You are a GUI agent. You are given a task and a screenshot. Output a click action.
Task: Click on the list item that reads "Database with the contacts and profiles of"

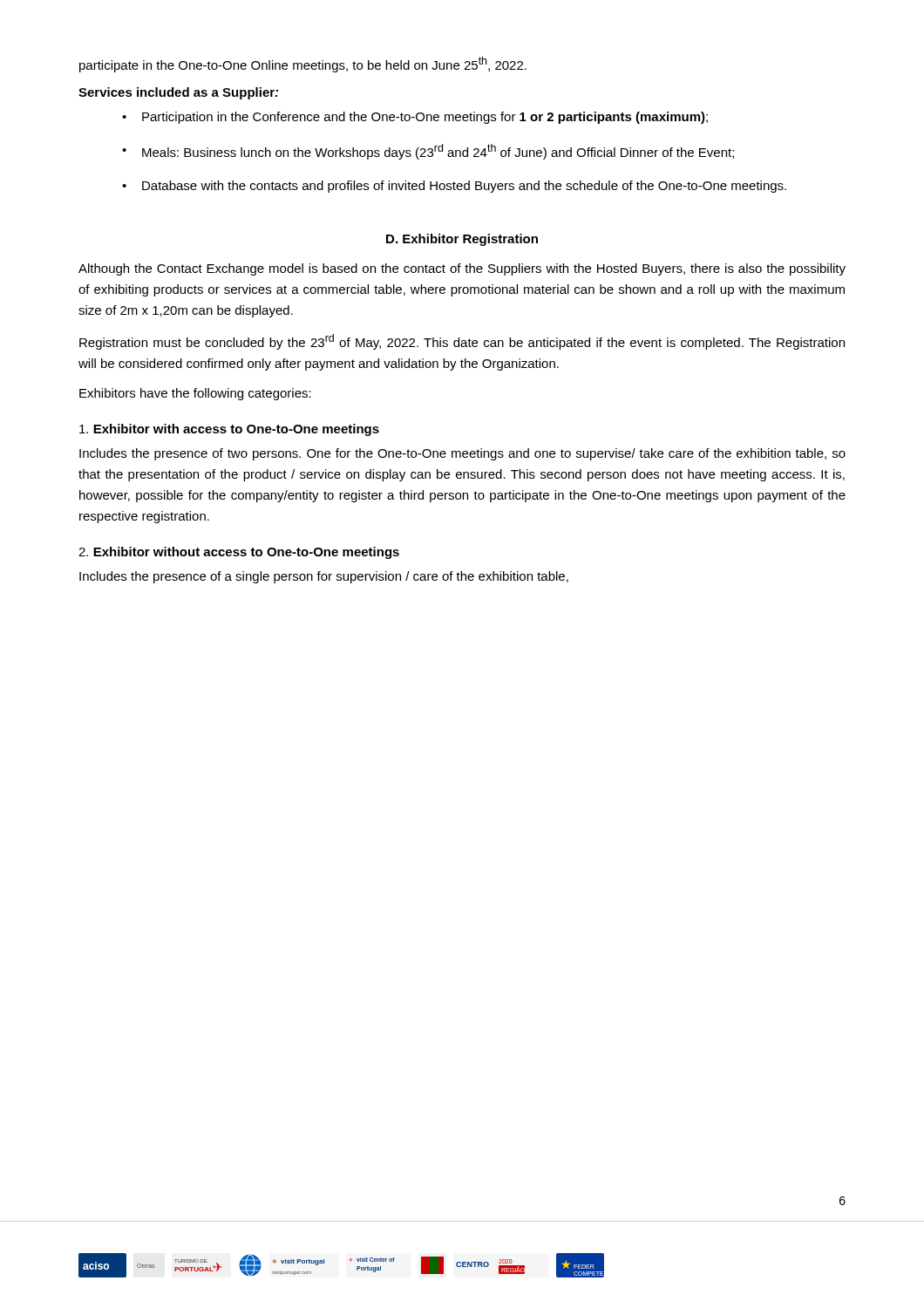coord(464,185)
